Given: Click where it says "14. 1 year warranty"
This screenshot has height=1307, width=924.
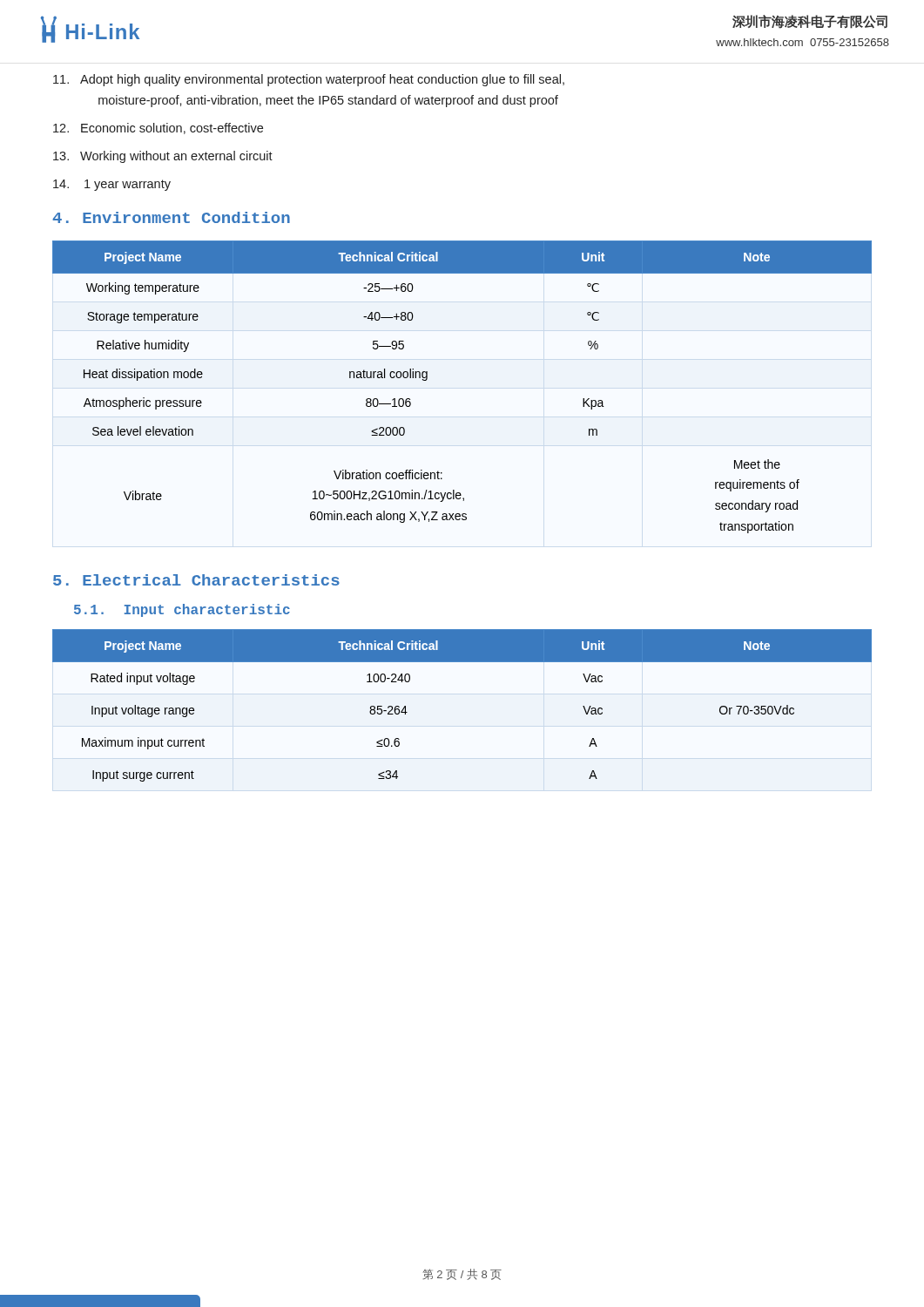Looking at the screenshot, I should (111, 184).
